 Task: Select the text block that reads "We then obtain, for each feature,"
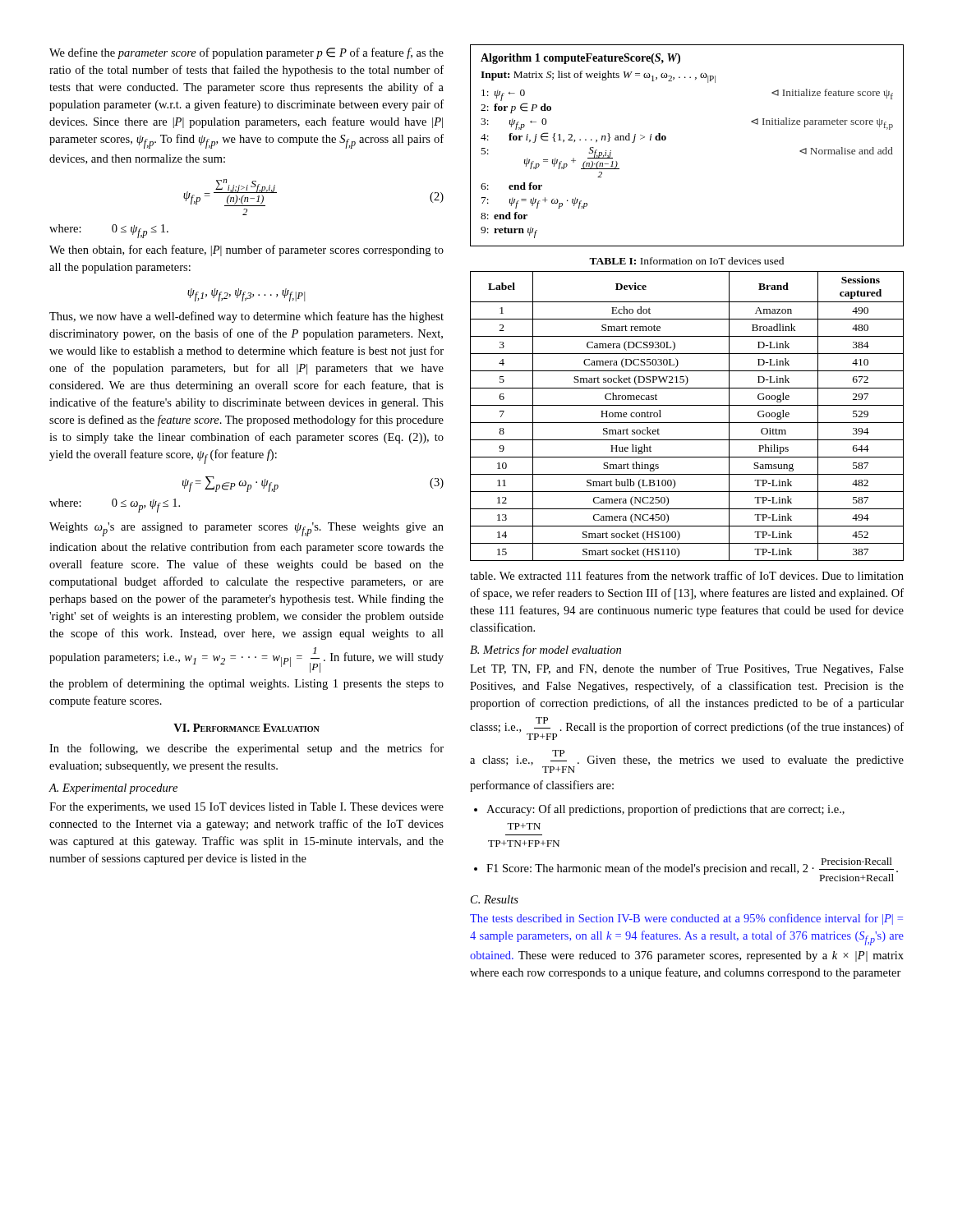click(246, 251)
